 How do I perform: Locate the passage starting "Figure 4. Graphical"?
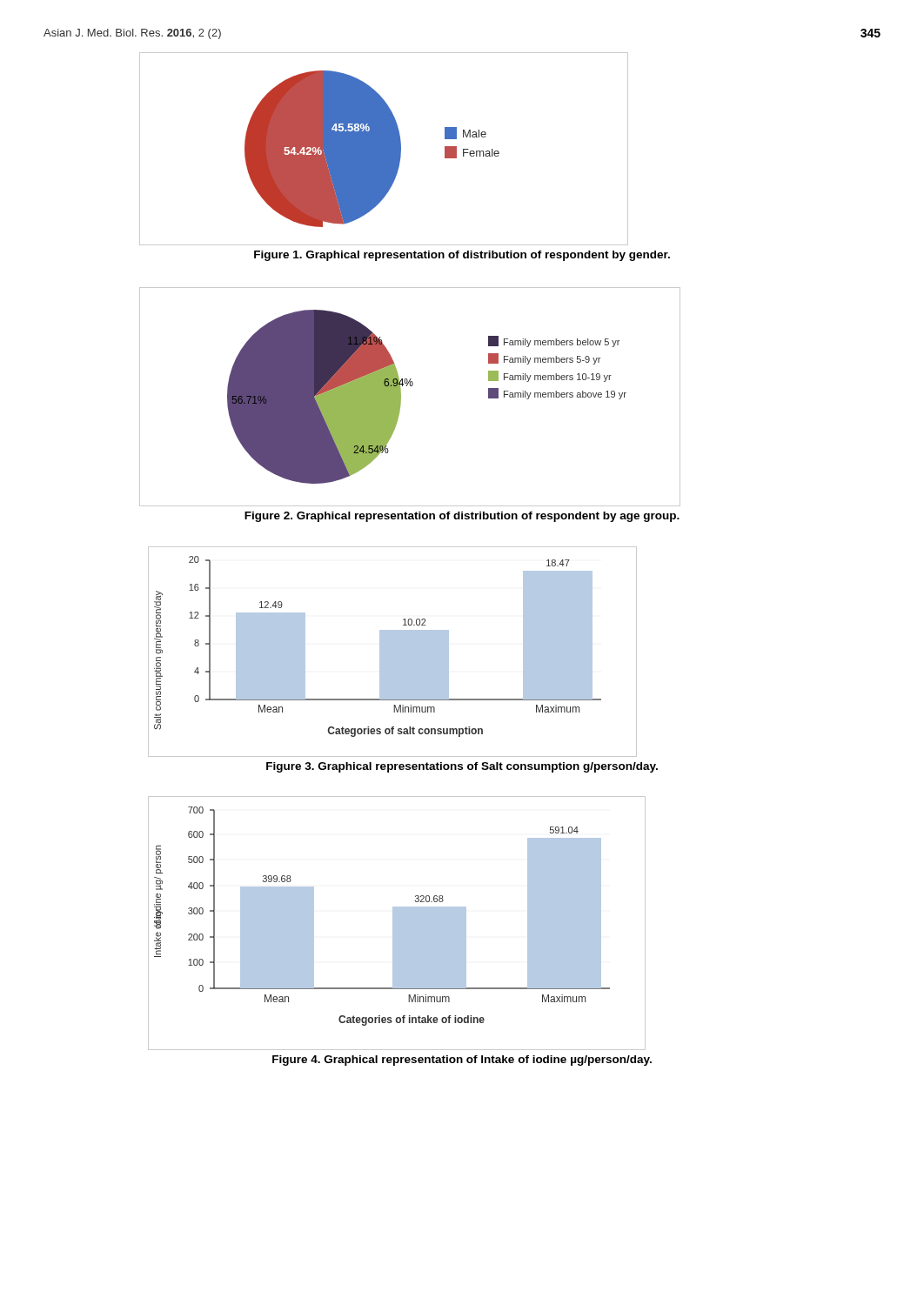(x=462, y=1059)
